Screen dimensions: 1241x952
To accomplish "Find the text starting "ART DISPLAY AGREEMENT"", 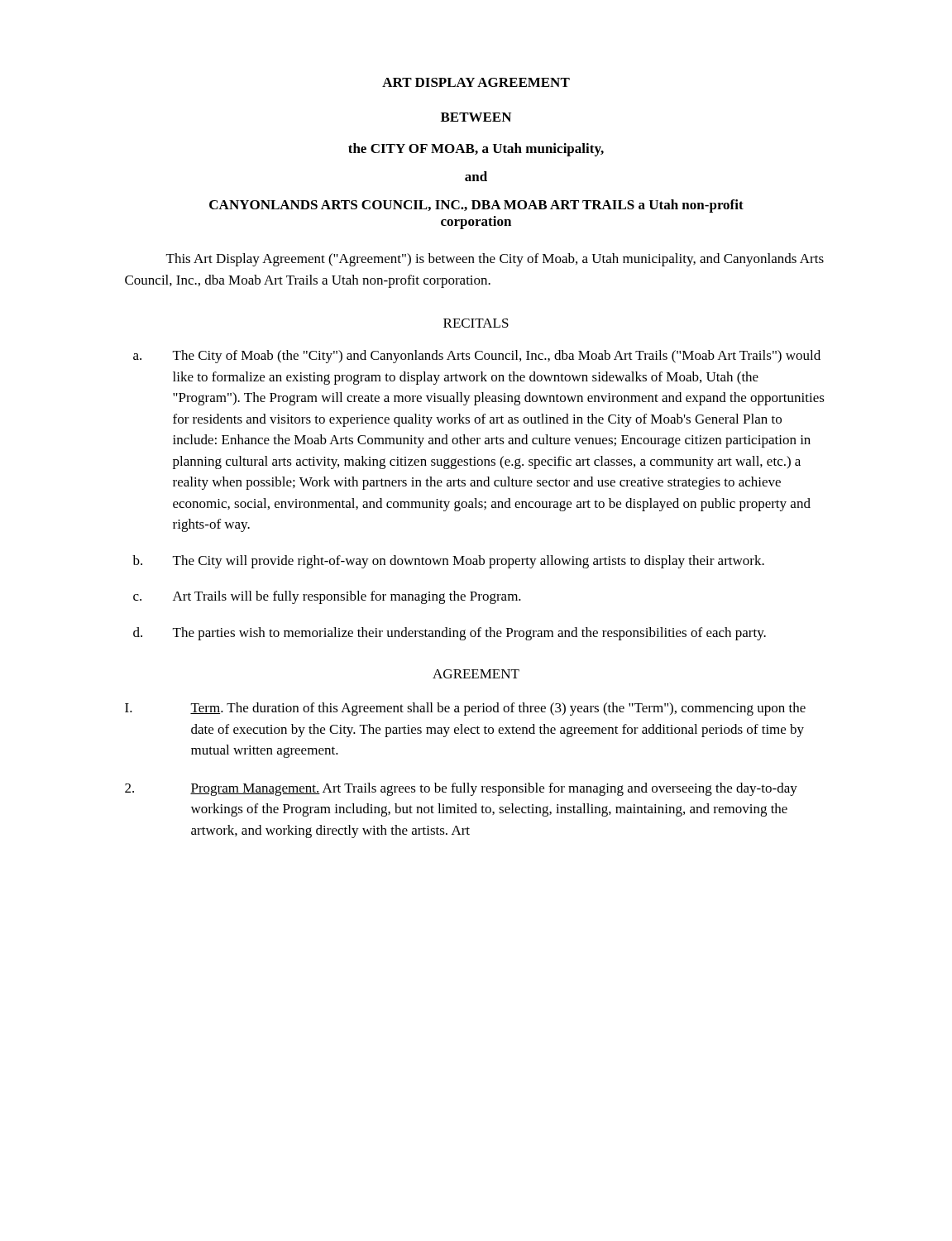I will 476,82.
